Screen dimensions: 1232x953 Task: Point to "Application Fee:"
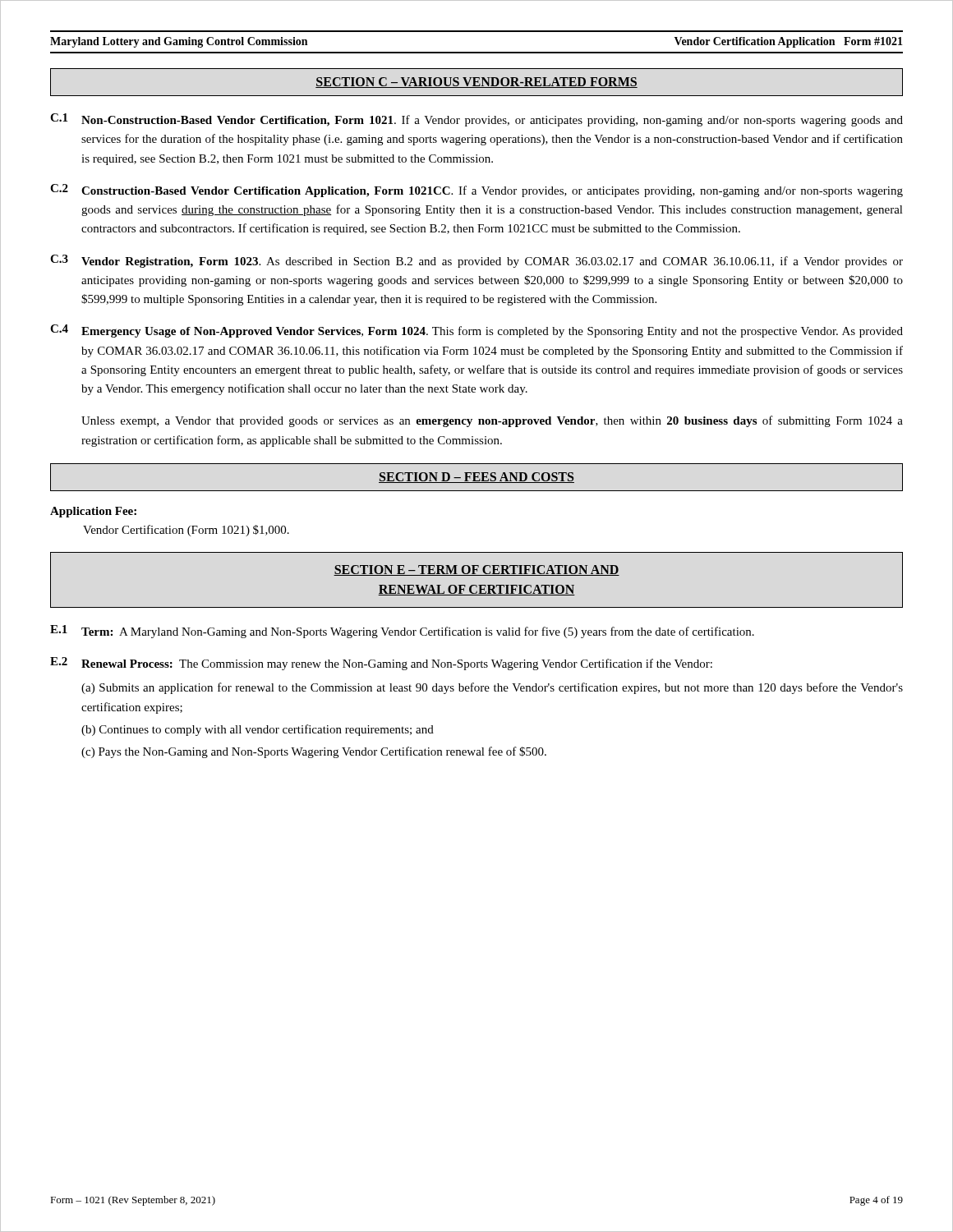94,511
